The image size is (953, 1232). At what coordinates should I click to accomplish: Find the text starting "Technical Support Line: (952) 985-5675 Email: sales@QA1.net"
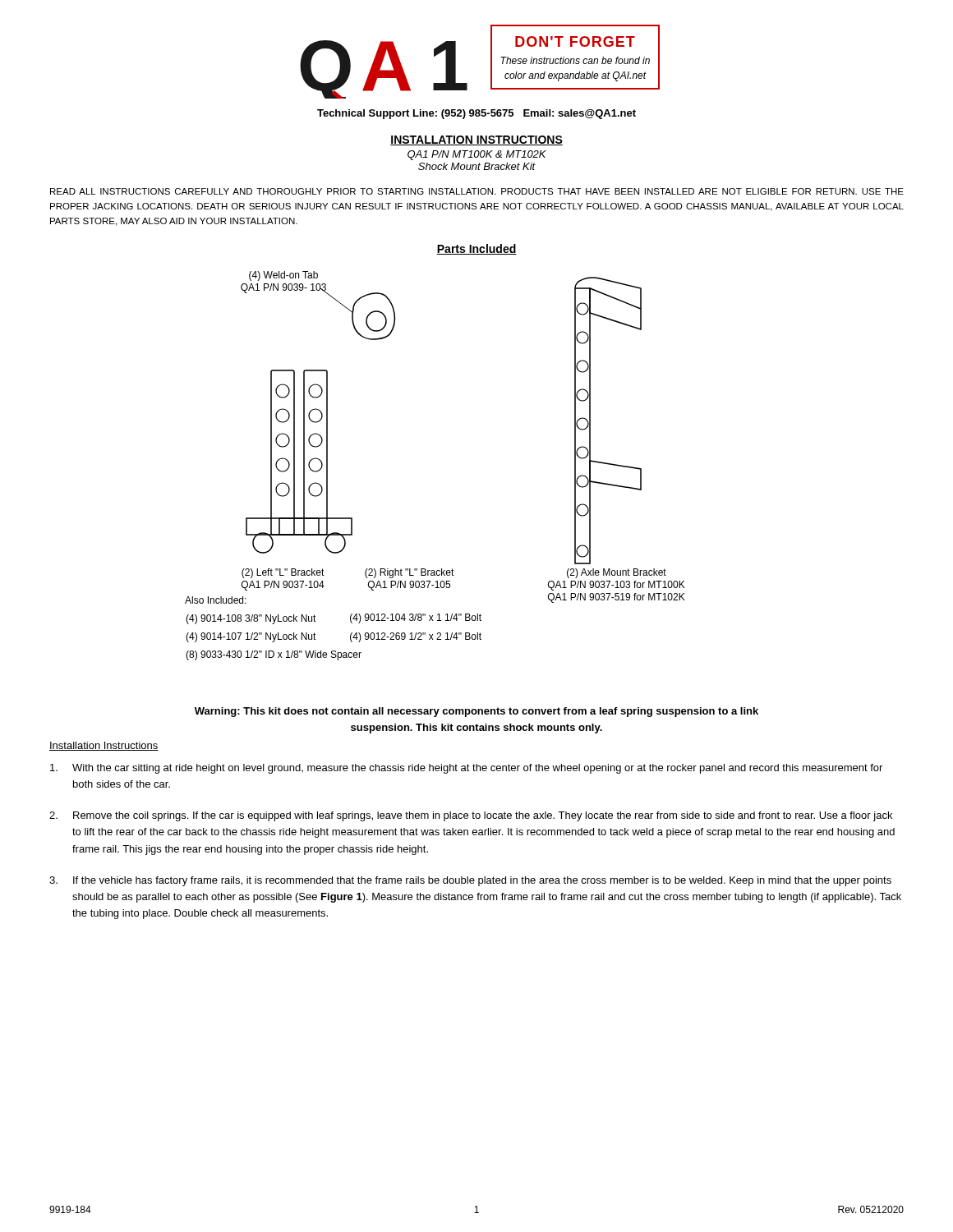coord(476,113)
